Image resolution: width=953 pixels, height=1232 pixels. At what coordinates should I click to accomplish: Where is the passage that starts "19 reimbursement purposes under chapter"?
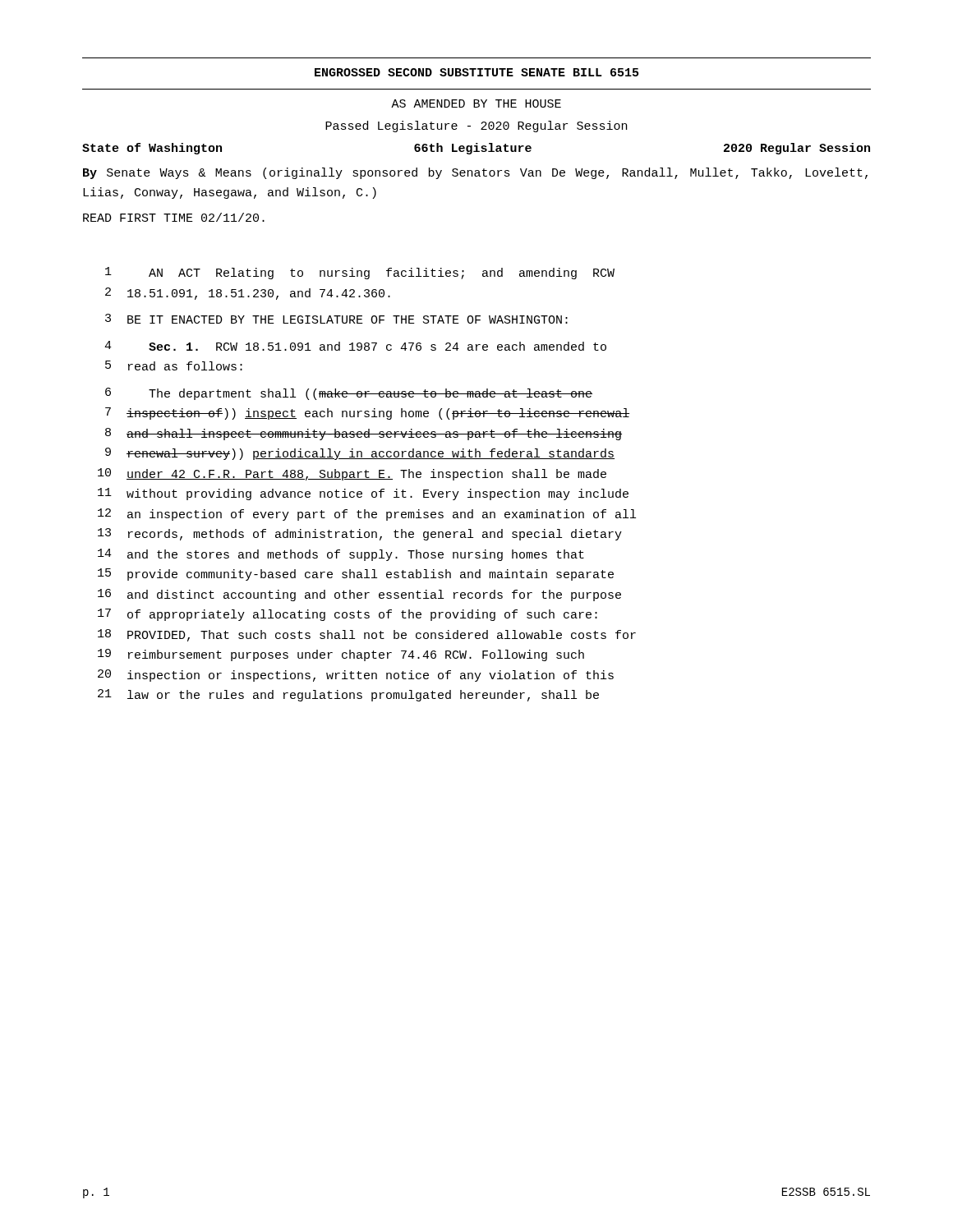pos(476,656)
